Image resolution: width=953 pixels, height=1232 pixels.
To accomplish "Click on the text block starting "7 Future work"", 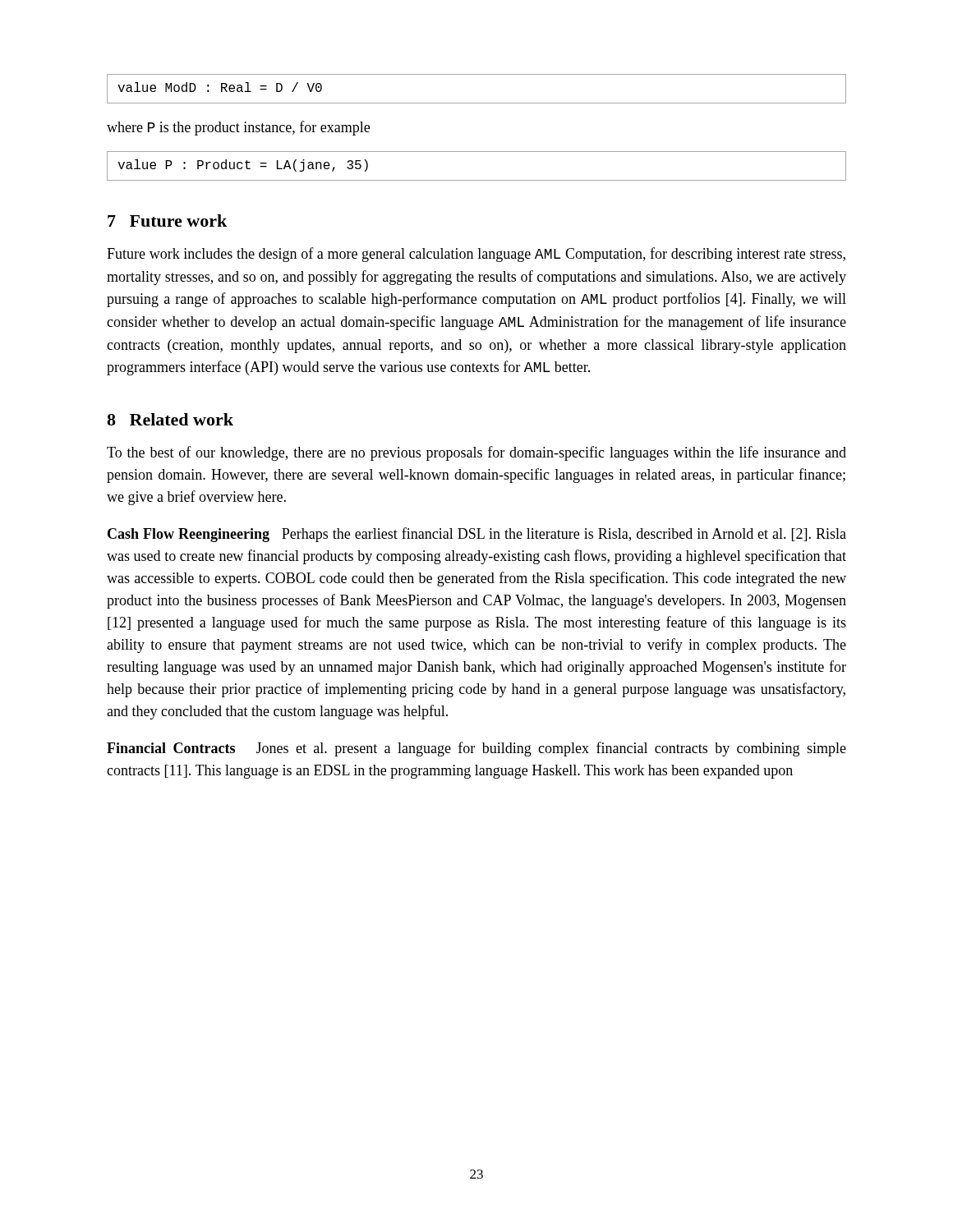I will [167, 221].
